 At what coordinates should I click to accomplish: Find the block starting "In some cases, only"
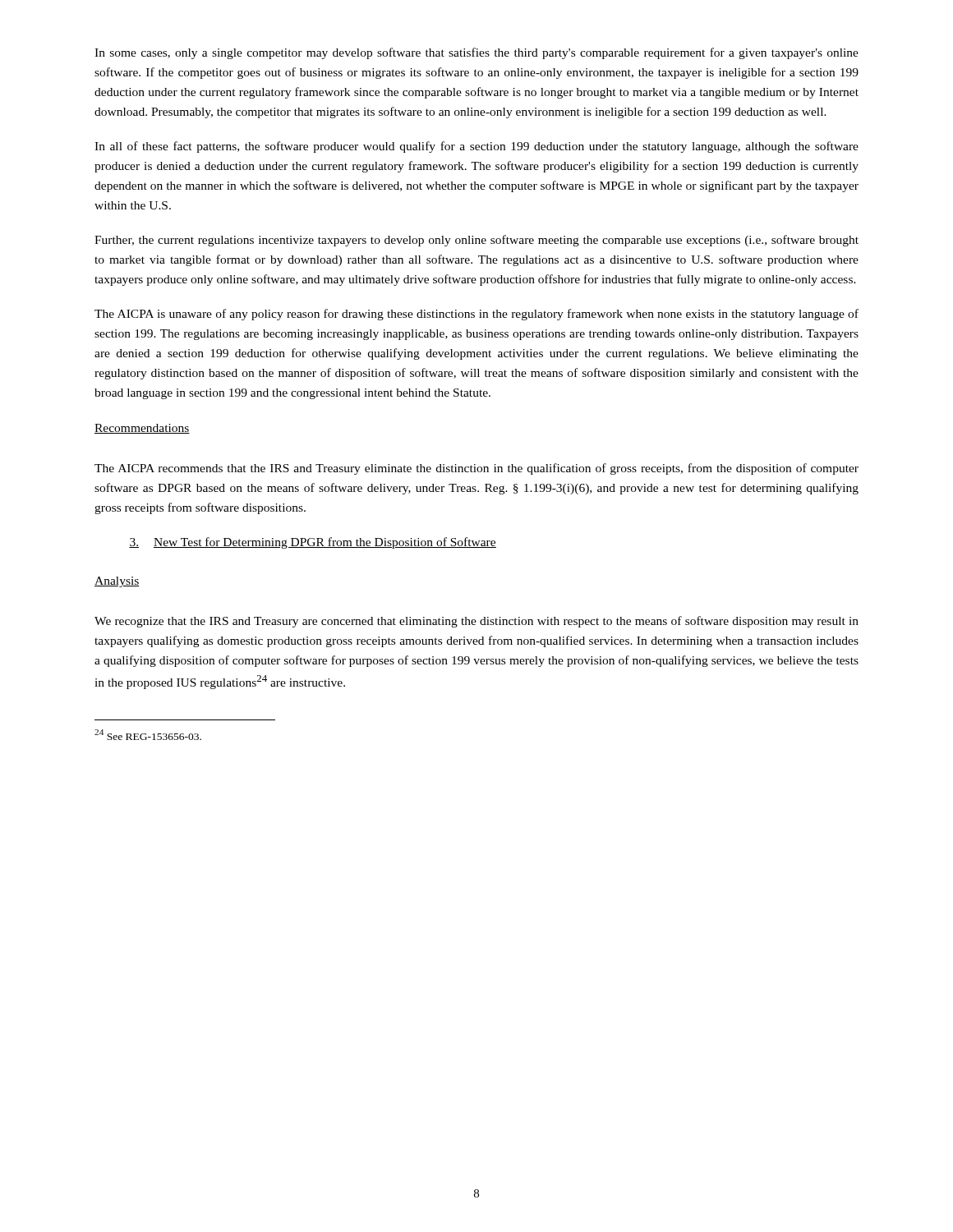coord(476,82)
